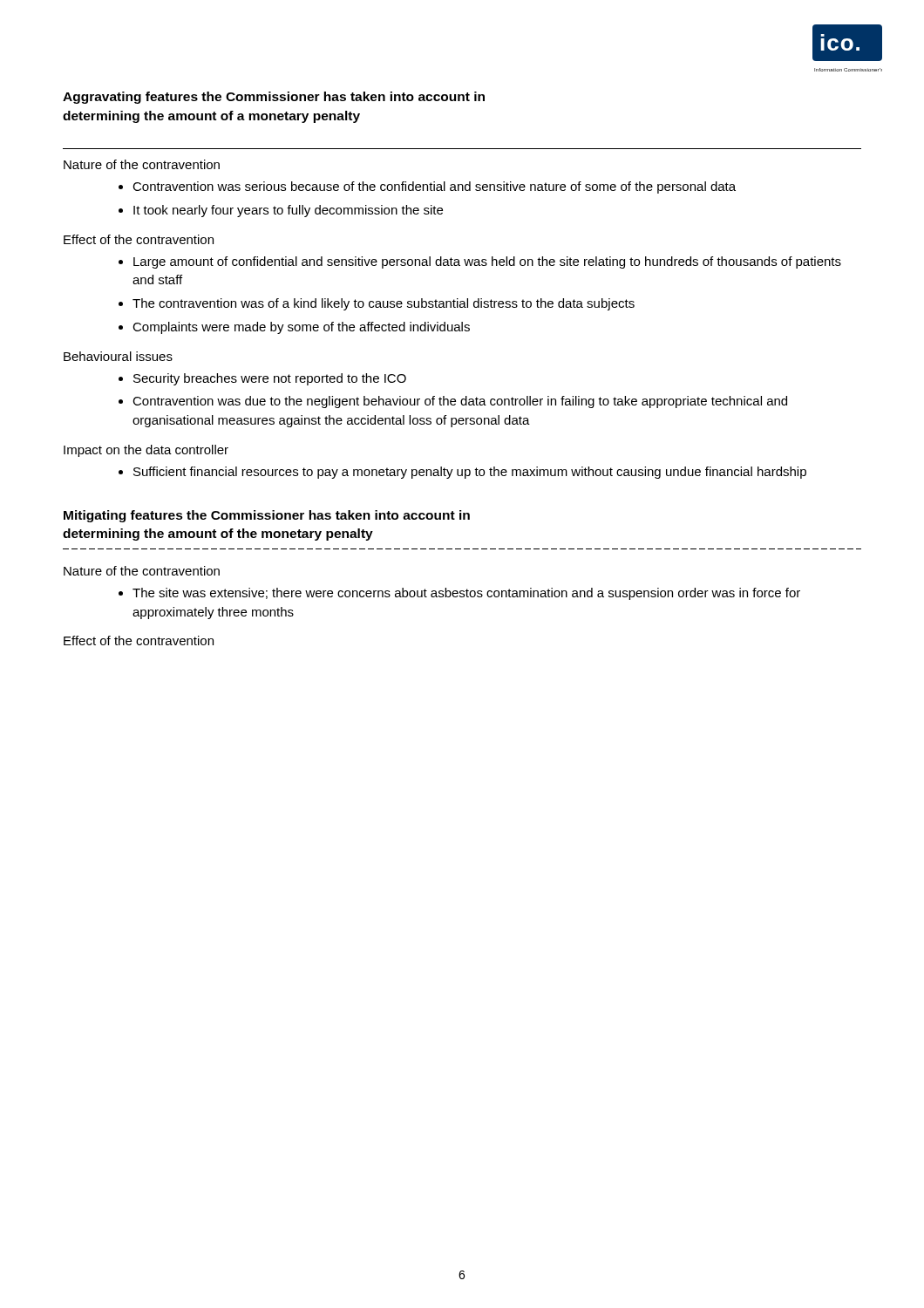Locate the block of text that opens with "Large amount of confidential and sensitive"
Screen dimensions: 1308x924
coord(487,270)
